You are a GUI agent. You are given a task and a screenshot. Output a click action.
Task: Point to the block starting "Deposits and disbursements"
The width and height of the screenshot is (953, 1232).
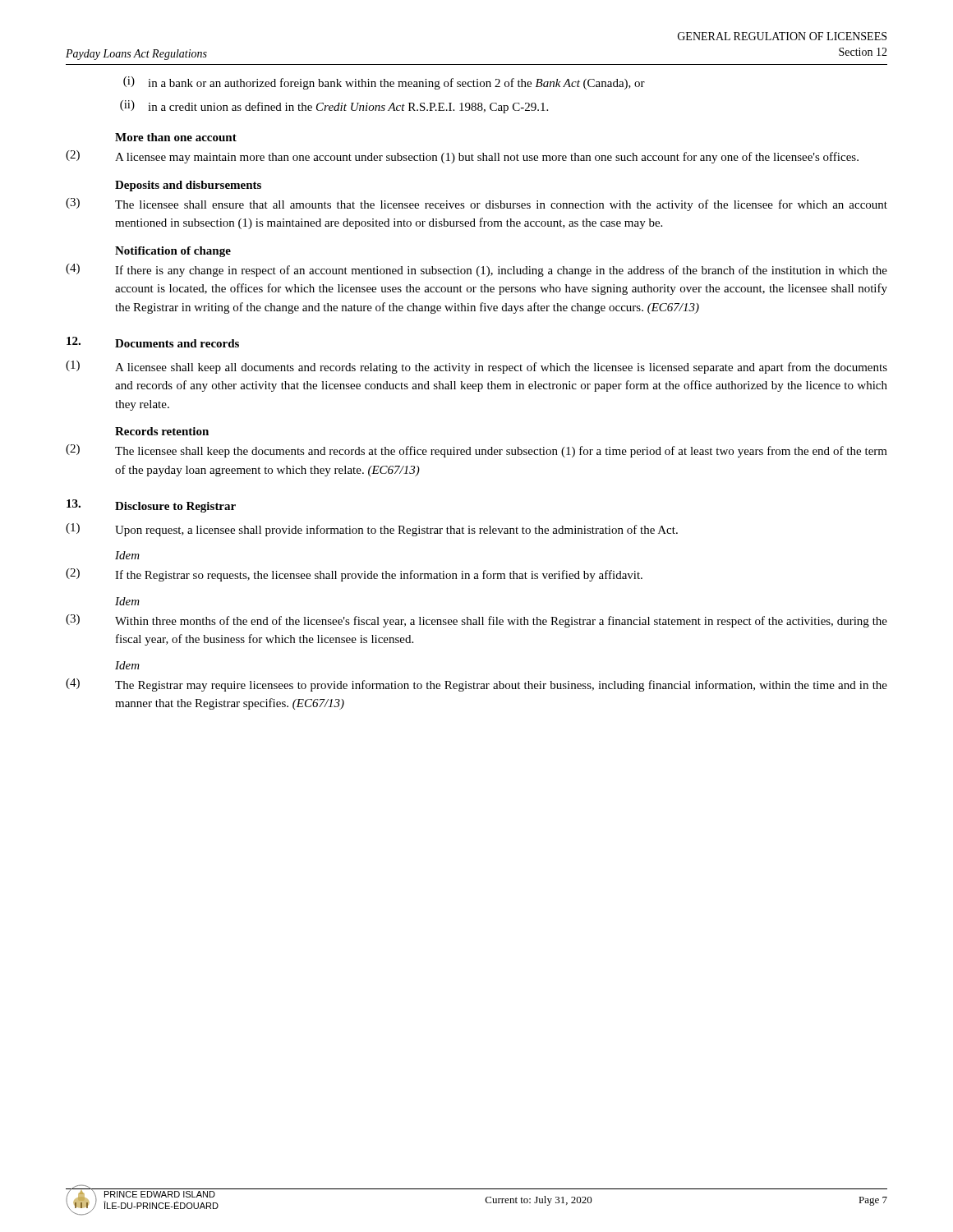[188, 184]
